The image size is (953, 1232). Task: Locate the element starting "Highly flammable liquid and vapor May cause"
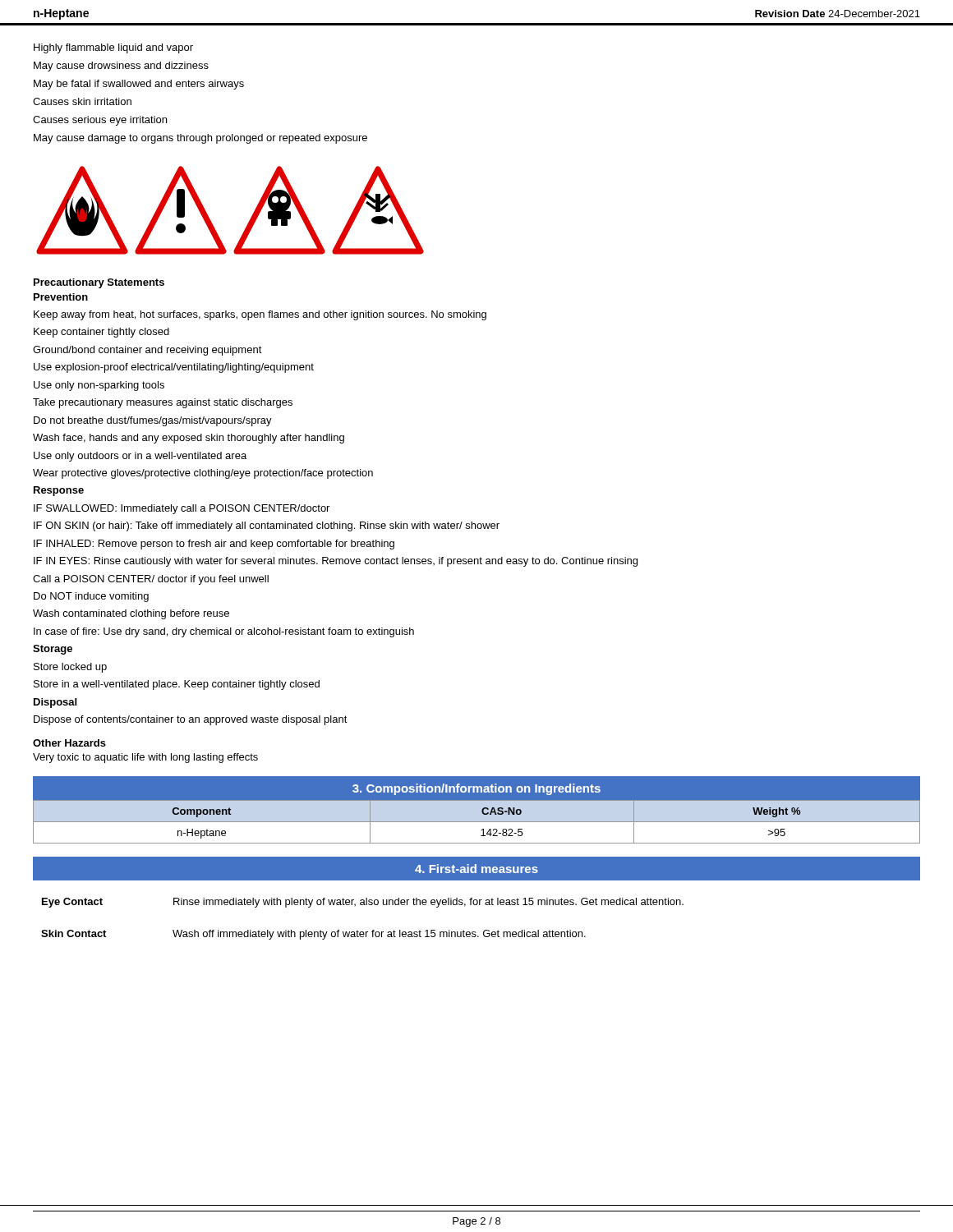click(200, 93)
